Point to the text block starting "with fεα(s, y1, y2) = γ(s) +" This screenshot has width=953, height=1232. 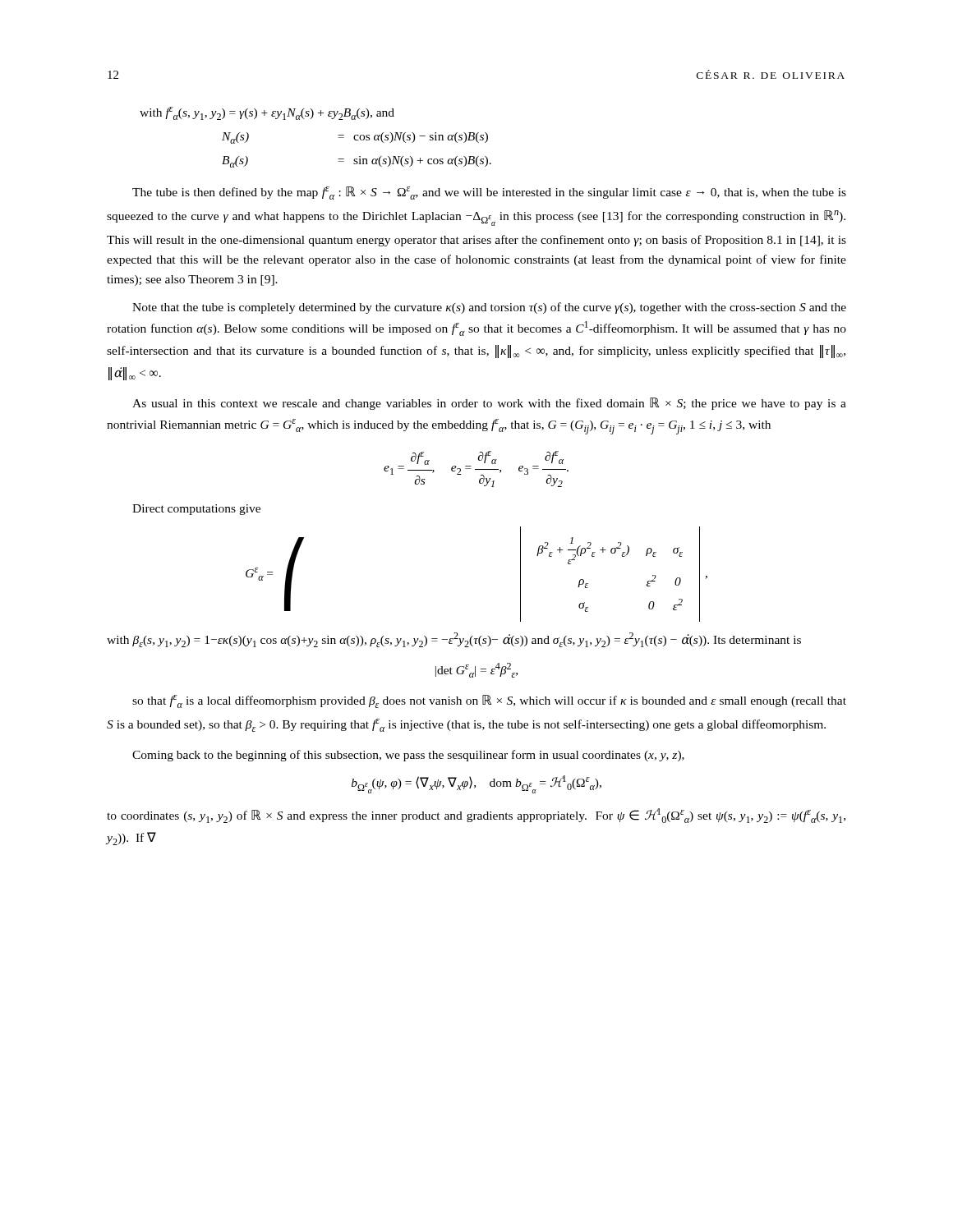pos(267,113)
